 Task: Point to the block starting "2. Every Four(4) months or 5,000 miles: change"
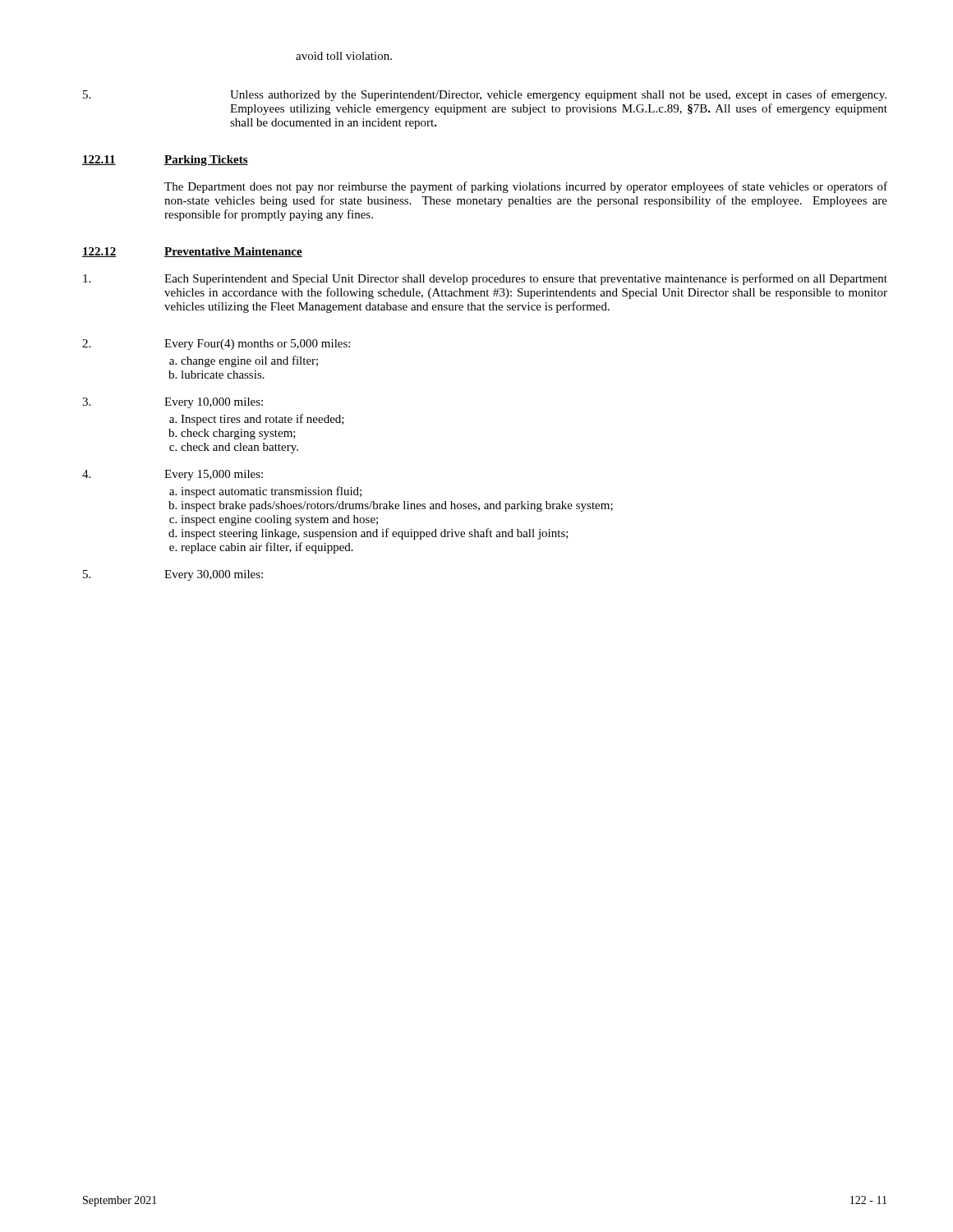coord(216,345)
